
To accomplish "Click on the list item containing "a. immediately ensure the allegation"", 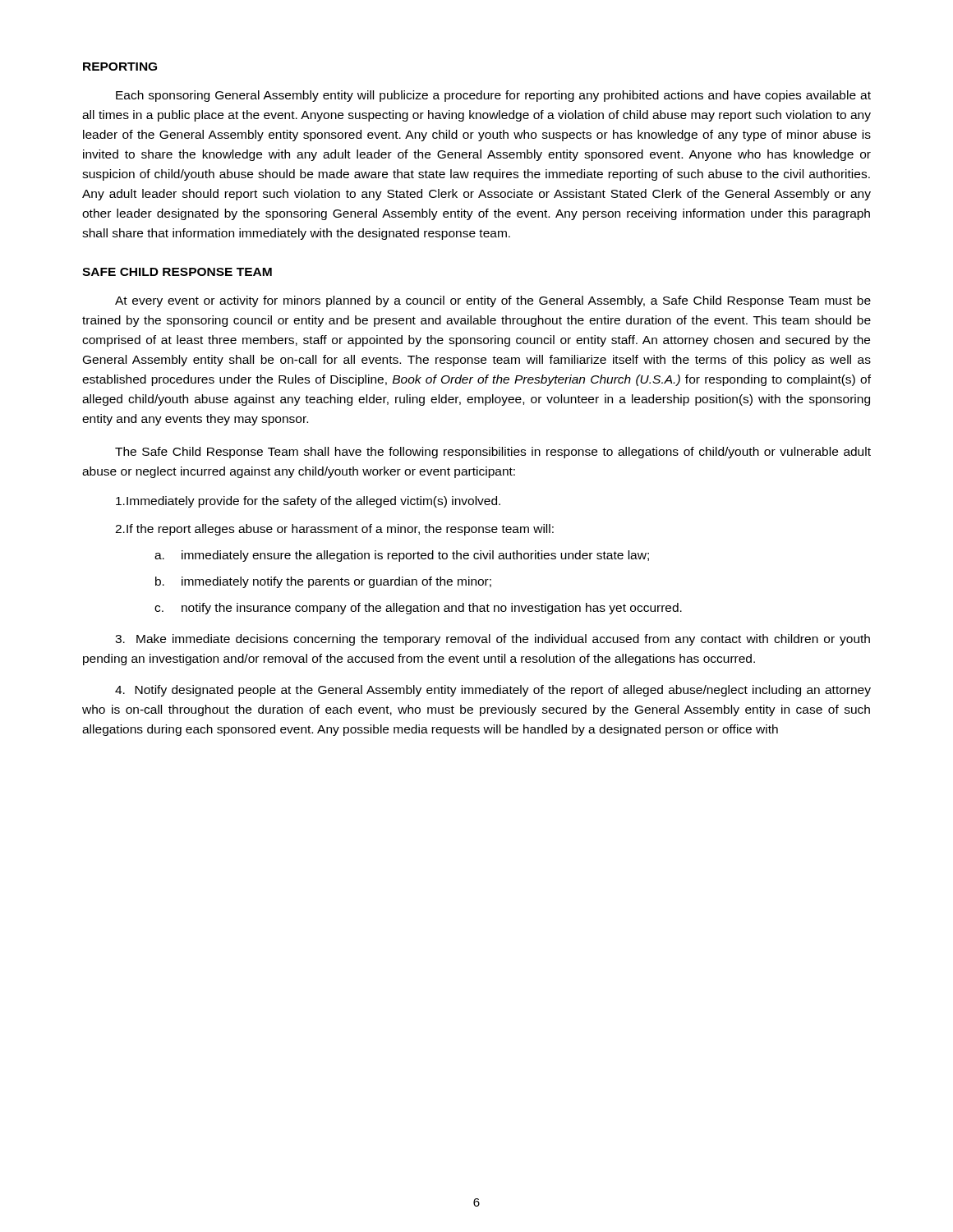I will pyautogui.click(x=513, y=556).
